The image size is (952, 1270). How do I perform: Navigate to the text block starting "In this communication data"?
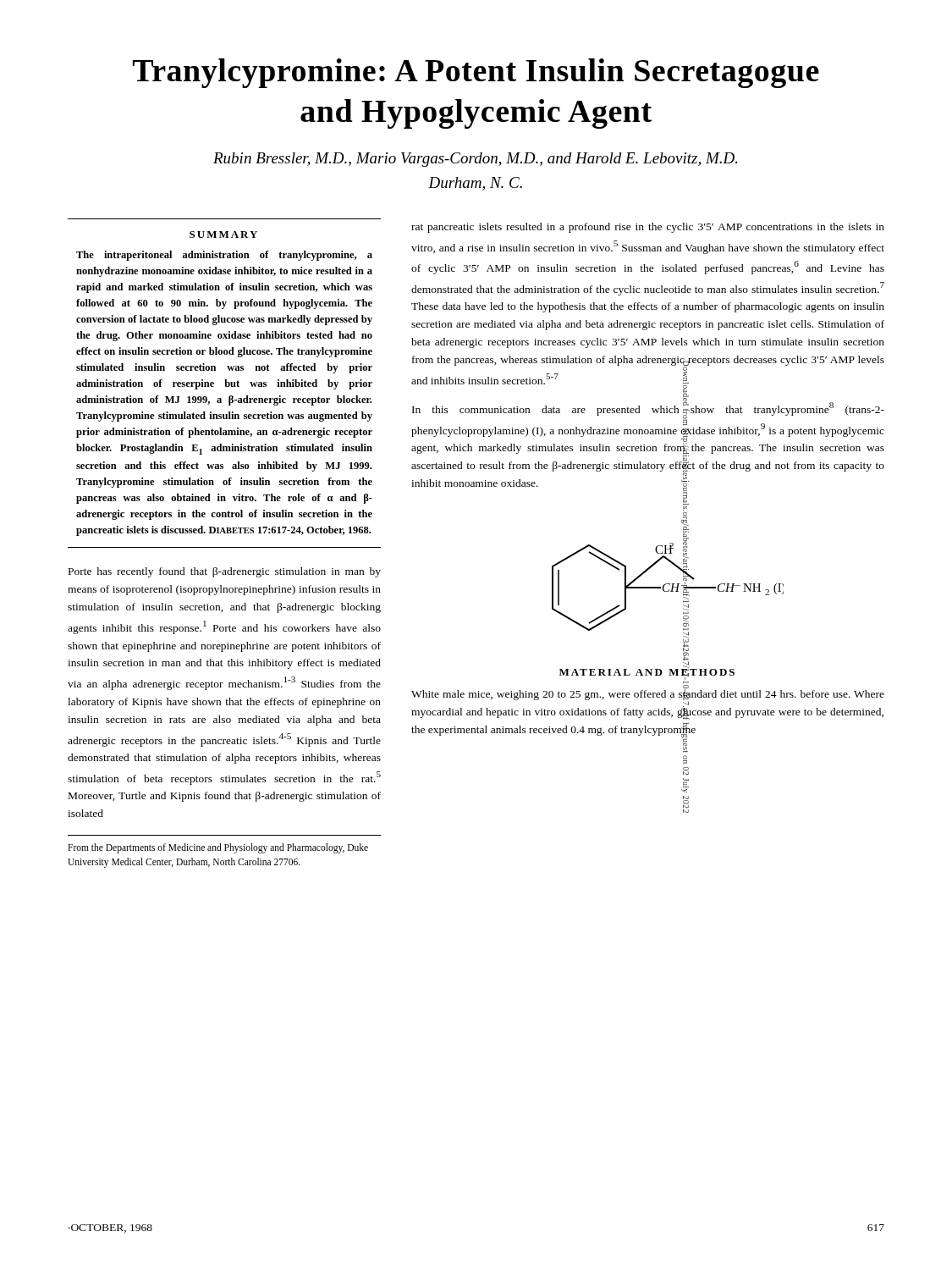pos(648,445)
